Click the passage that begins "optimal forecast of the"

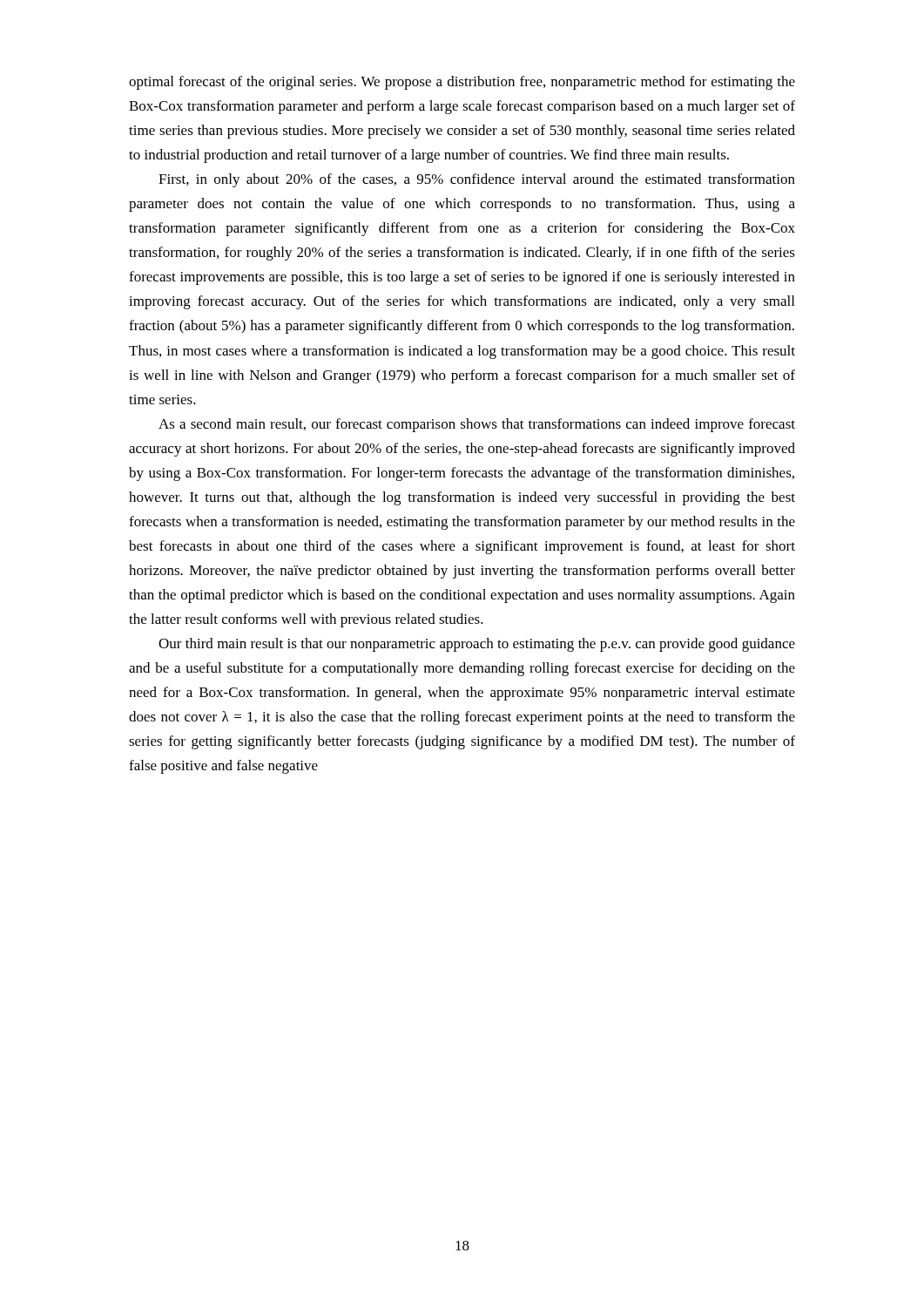click(x=462, y=119)
